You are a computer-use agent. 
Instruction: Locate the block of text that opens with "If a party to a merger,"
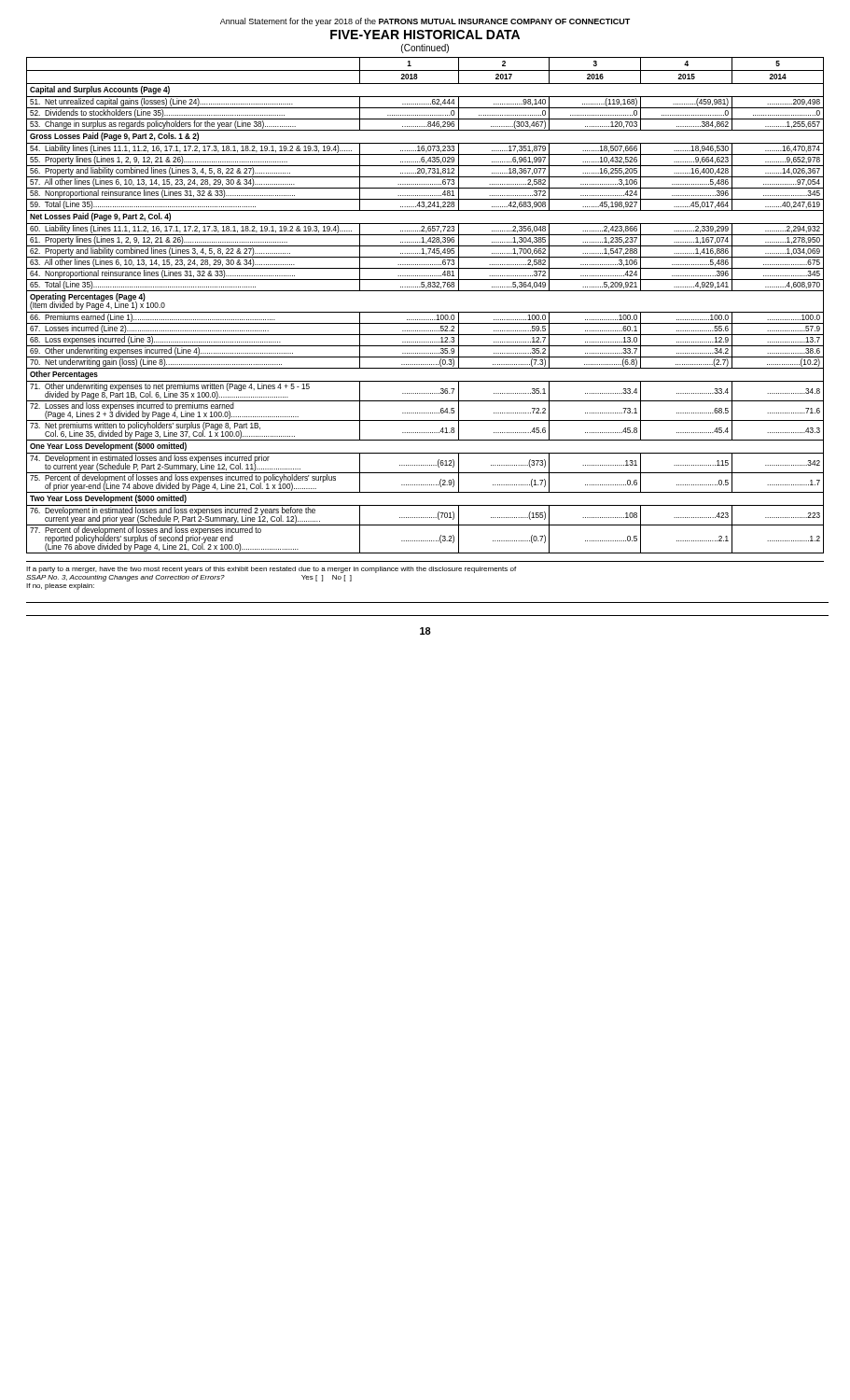pyautogui.click(x=271, y=570)
